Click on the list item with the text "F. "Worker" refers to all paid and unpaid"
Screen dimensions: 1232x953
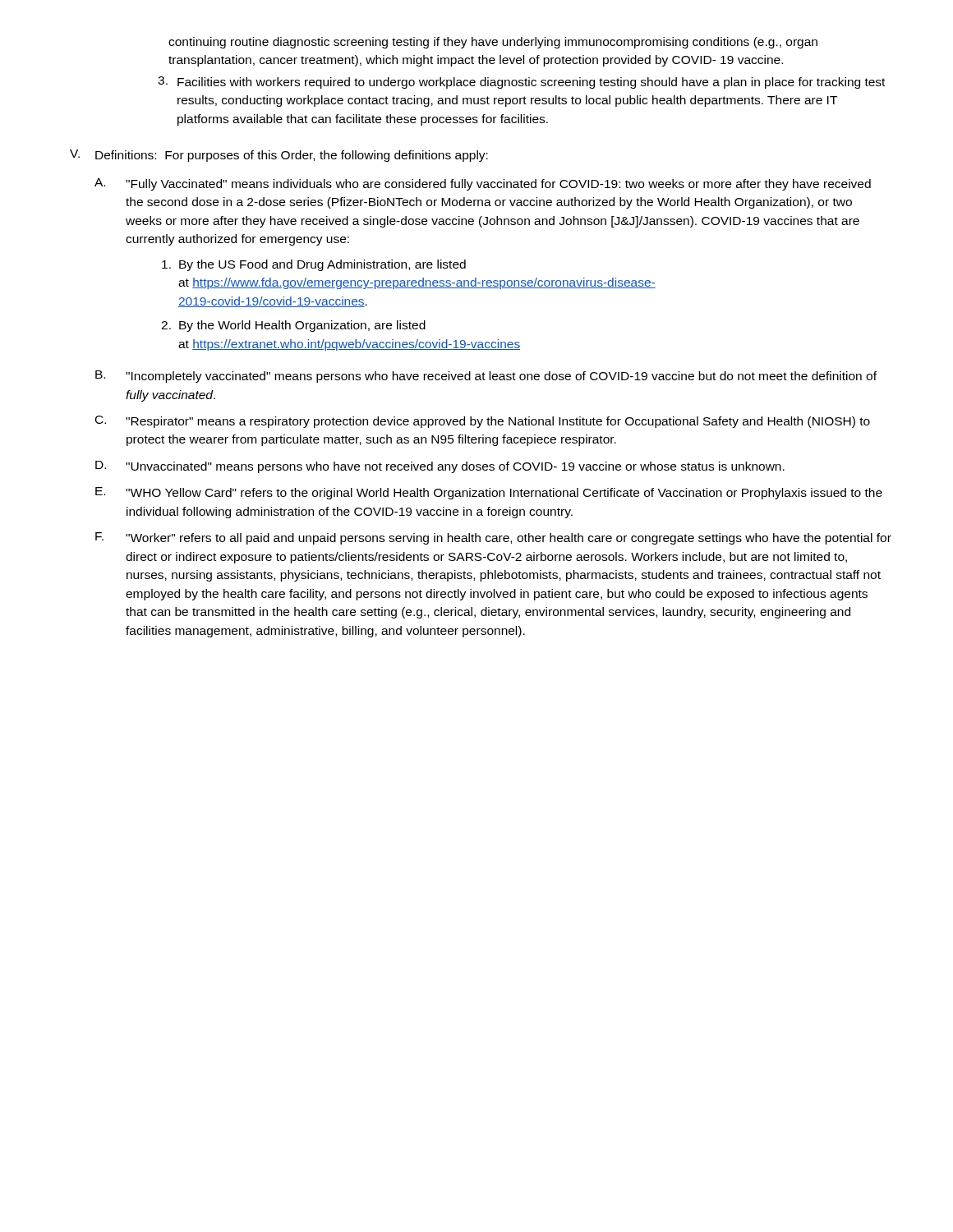[x=493, y=585]
